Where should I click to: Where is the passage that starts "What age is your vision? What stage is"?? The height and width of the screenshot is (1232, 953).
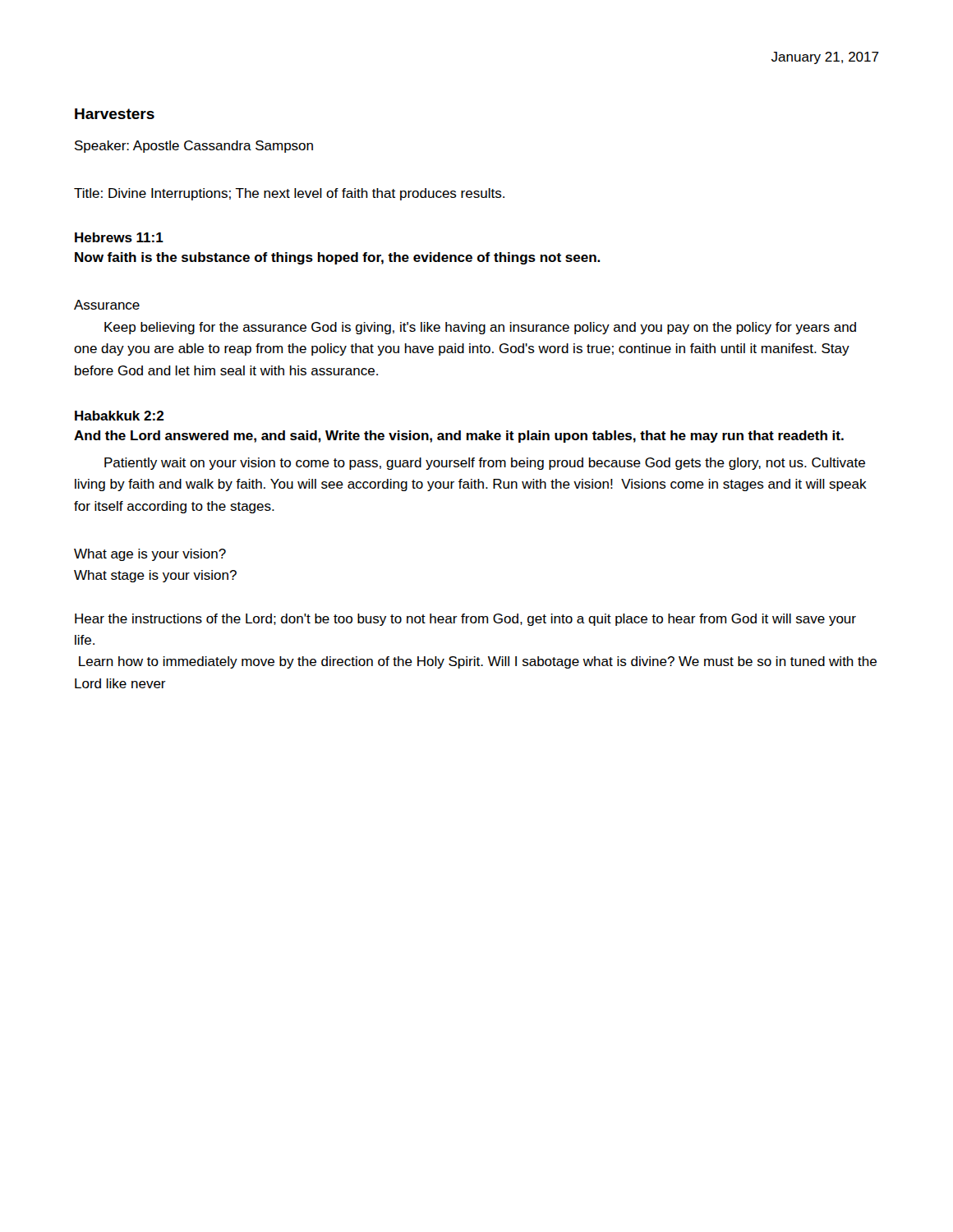(155, 565)
